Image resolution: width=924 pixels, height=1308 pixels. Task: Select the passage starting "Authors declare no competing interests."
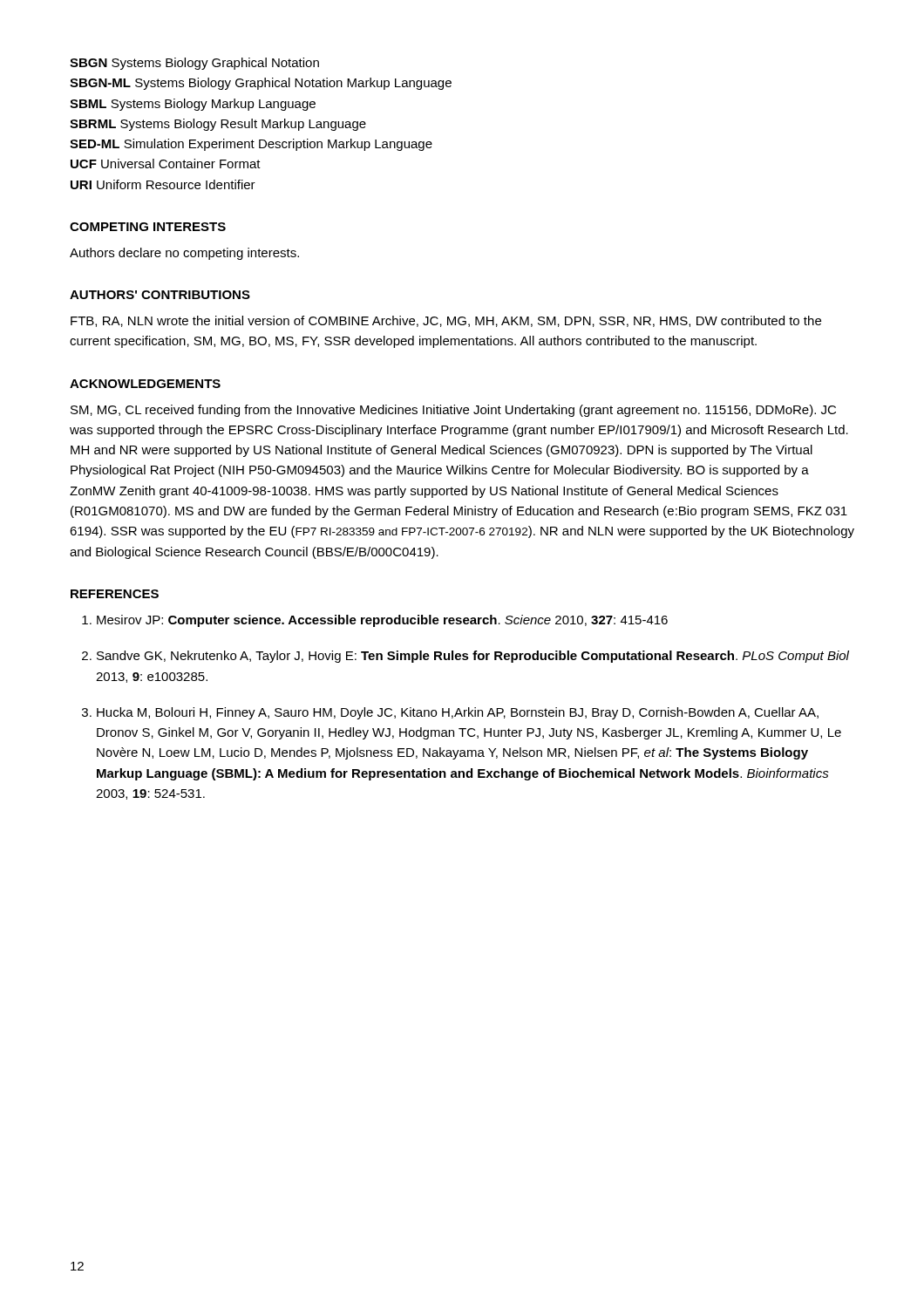point(185,252)
